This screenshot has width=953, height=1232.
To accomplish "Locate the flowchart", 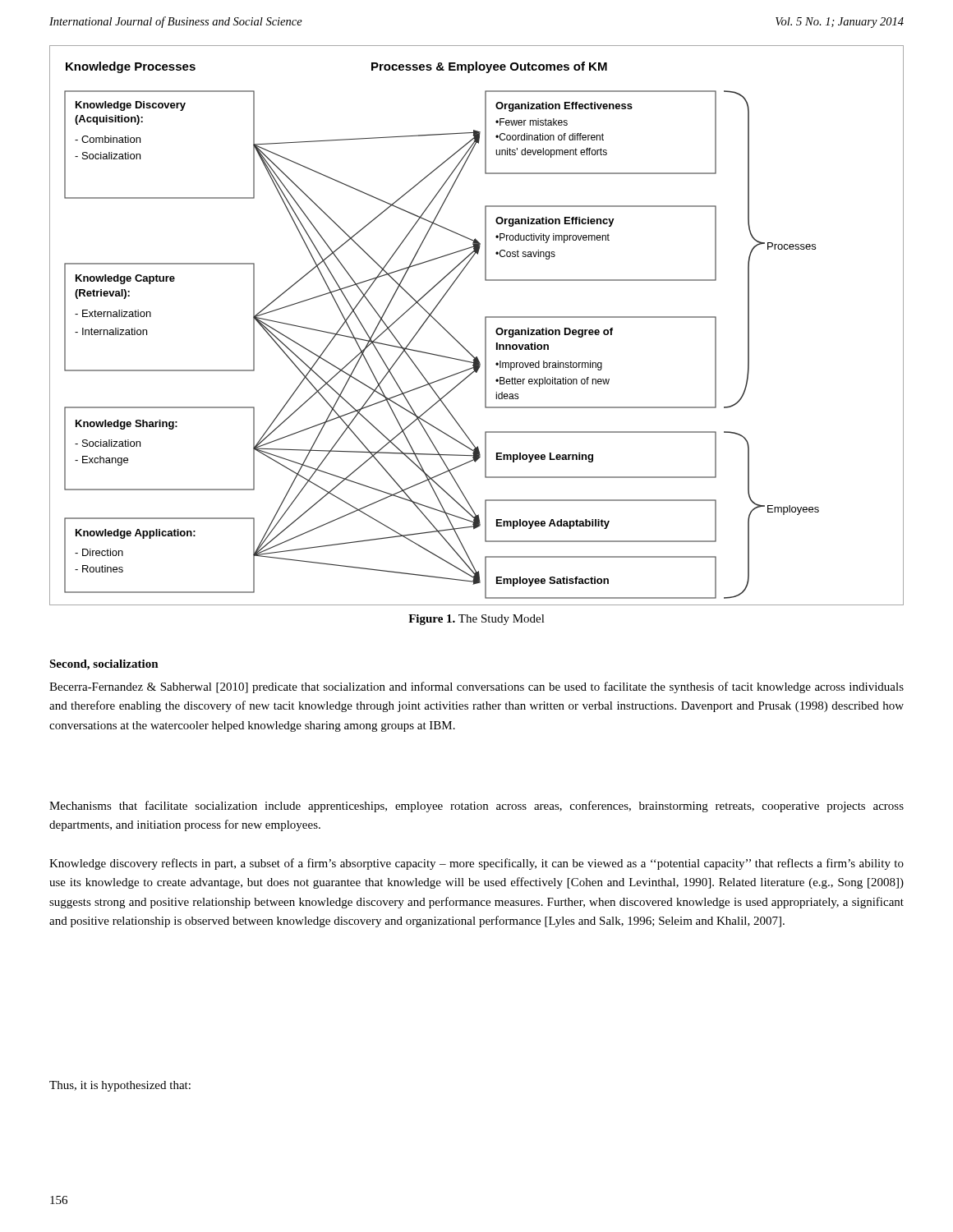I will pos(476,325).
